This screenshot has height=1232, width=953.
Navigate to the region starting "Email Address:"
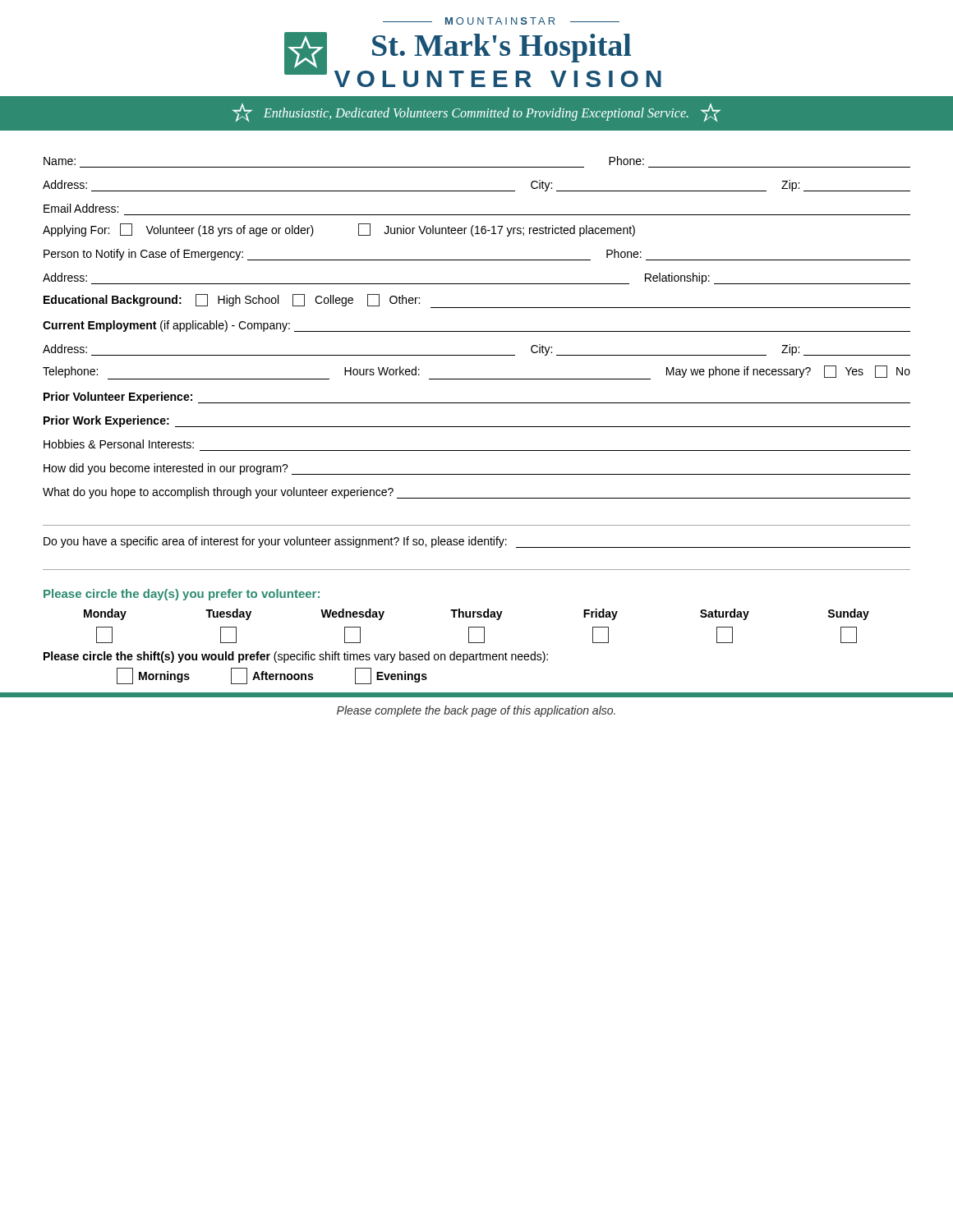coord(476,207)
